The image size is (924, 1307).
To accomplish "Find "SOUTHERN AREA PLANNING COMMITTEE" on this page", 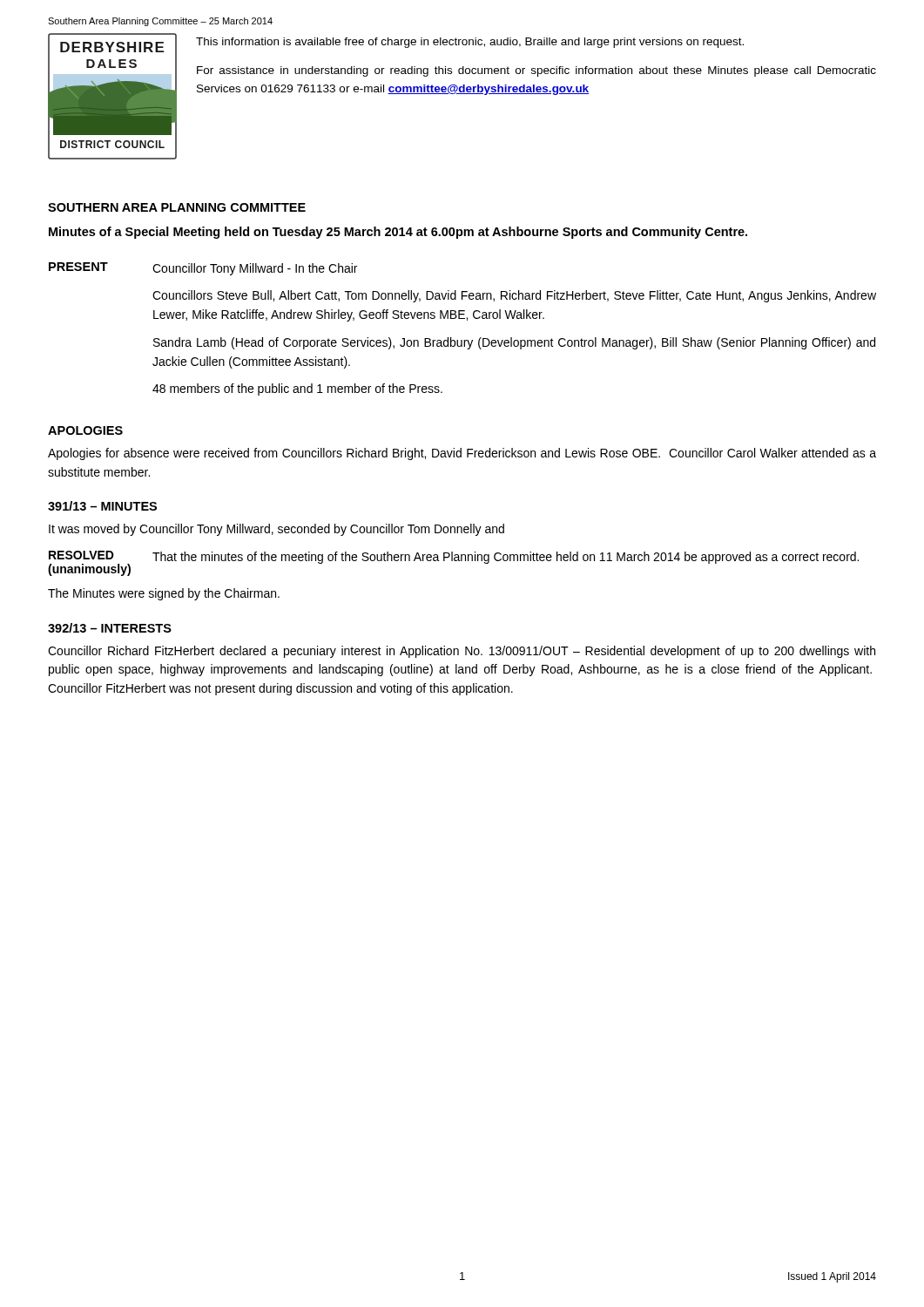I will pos(177,207).
